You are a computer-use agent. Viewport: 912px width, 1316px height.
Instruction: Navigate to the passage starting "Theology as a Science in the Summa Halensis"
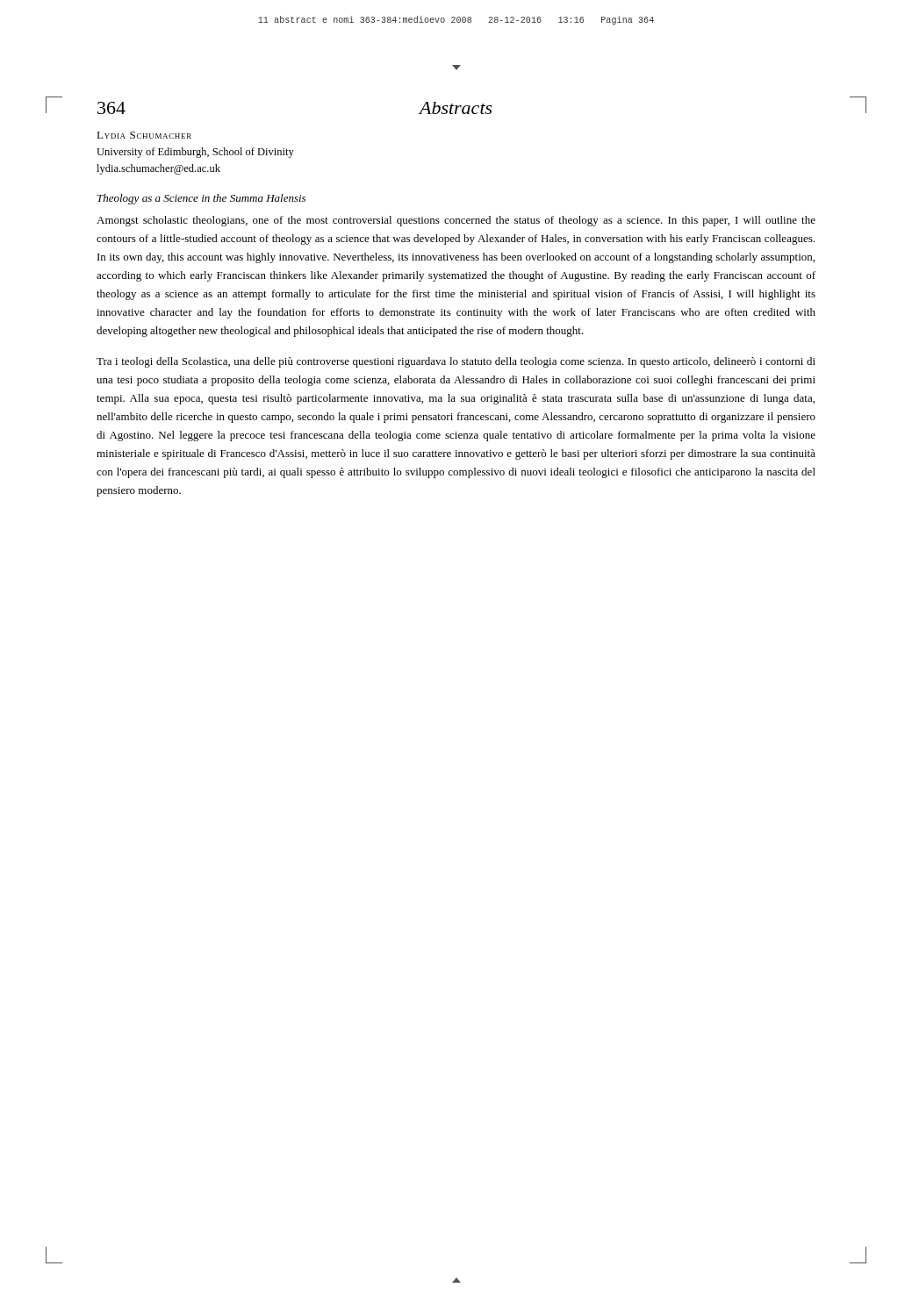201,197
